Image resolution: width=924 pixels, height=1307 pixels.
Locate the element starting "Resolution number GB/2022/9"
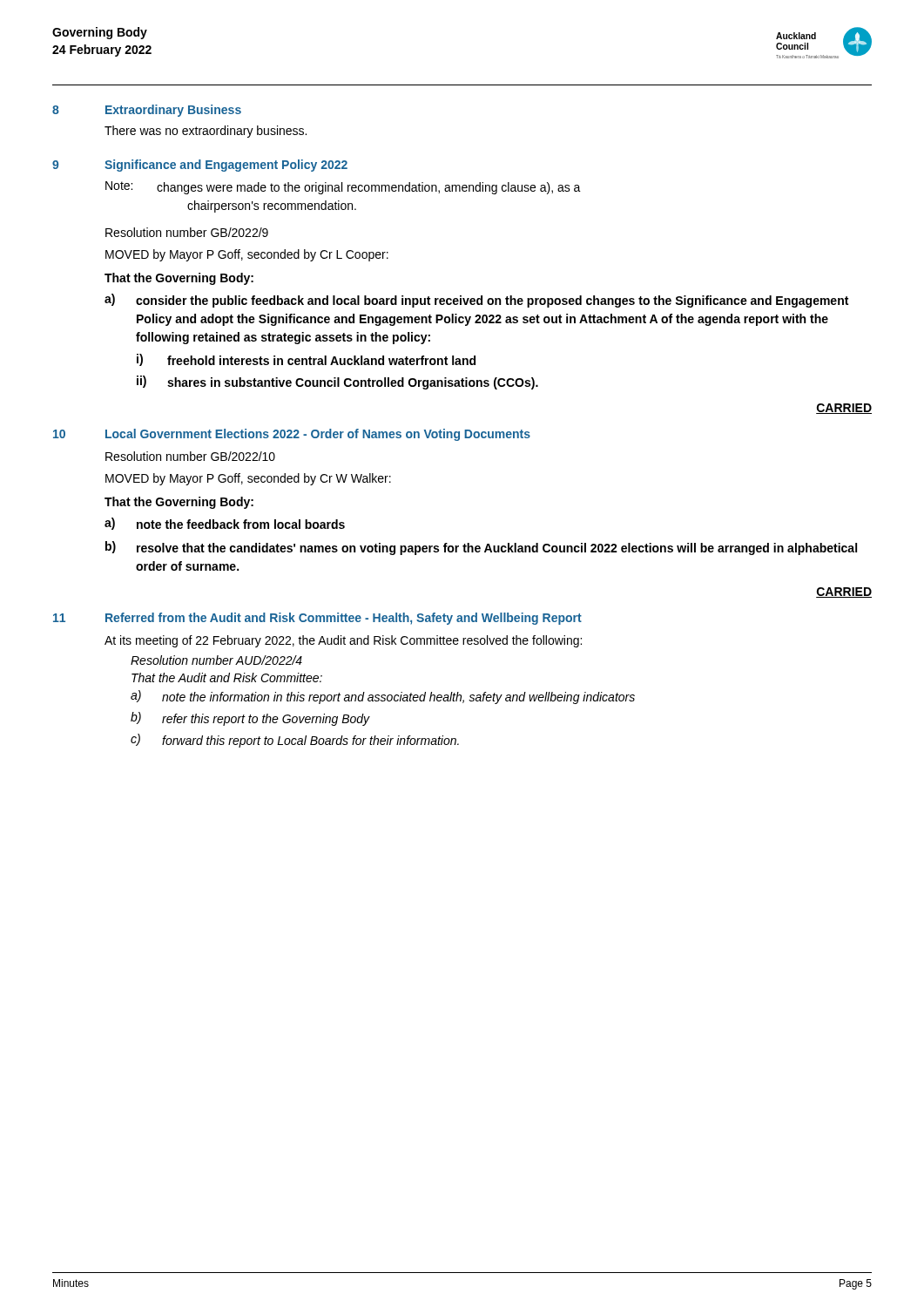coord(187,233)
